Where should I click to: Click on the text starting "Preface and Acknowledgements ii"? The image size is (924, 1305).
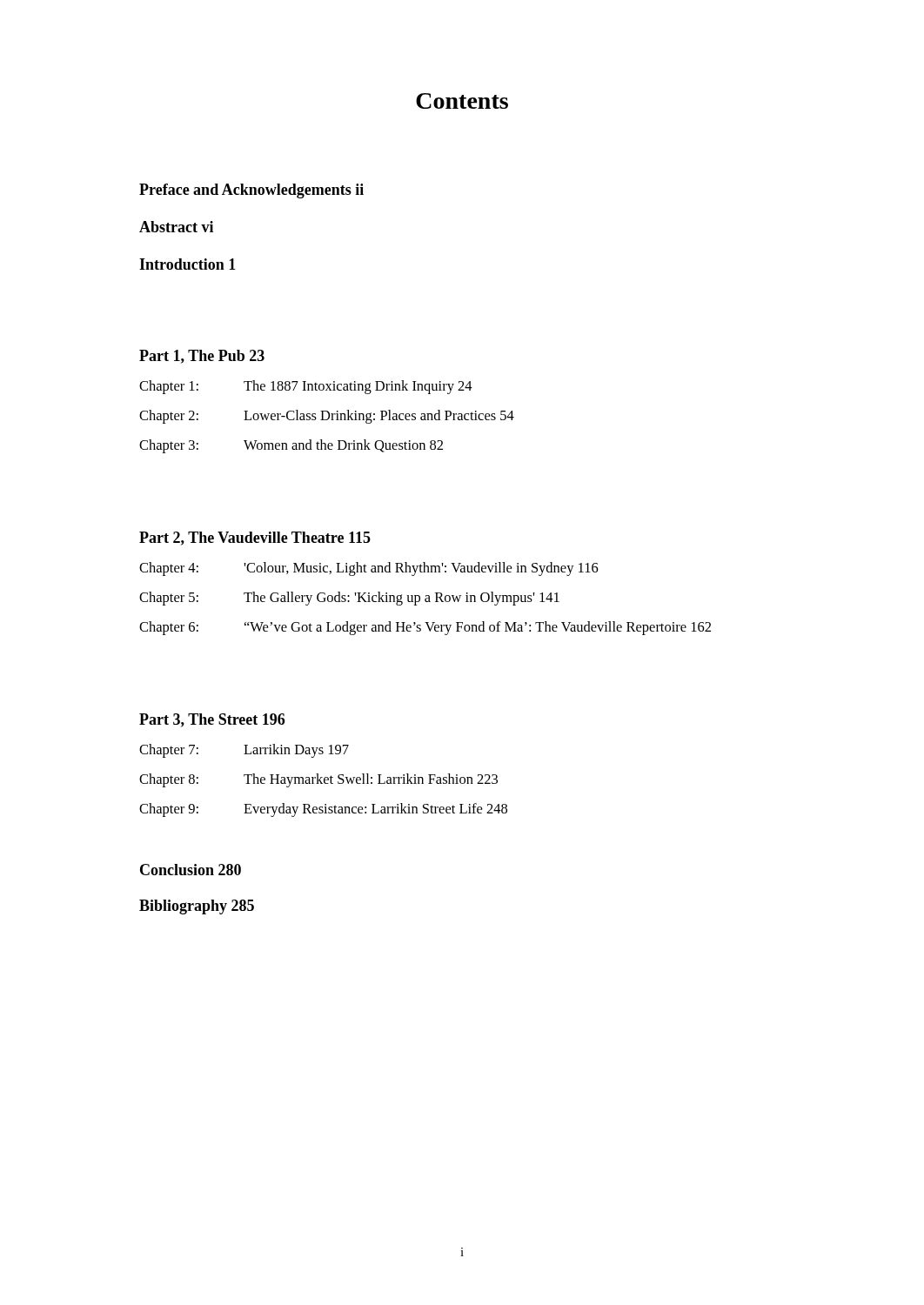pyautogui.click(x=252, y=190)
